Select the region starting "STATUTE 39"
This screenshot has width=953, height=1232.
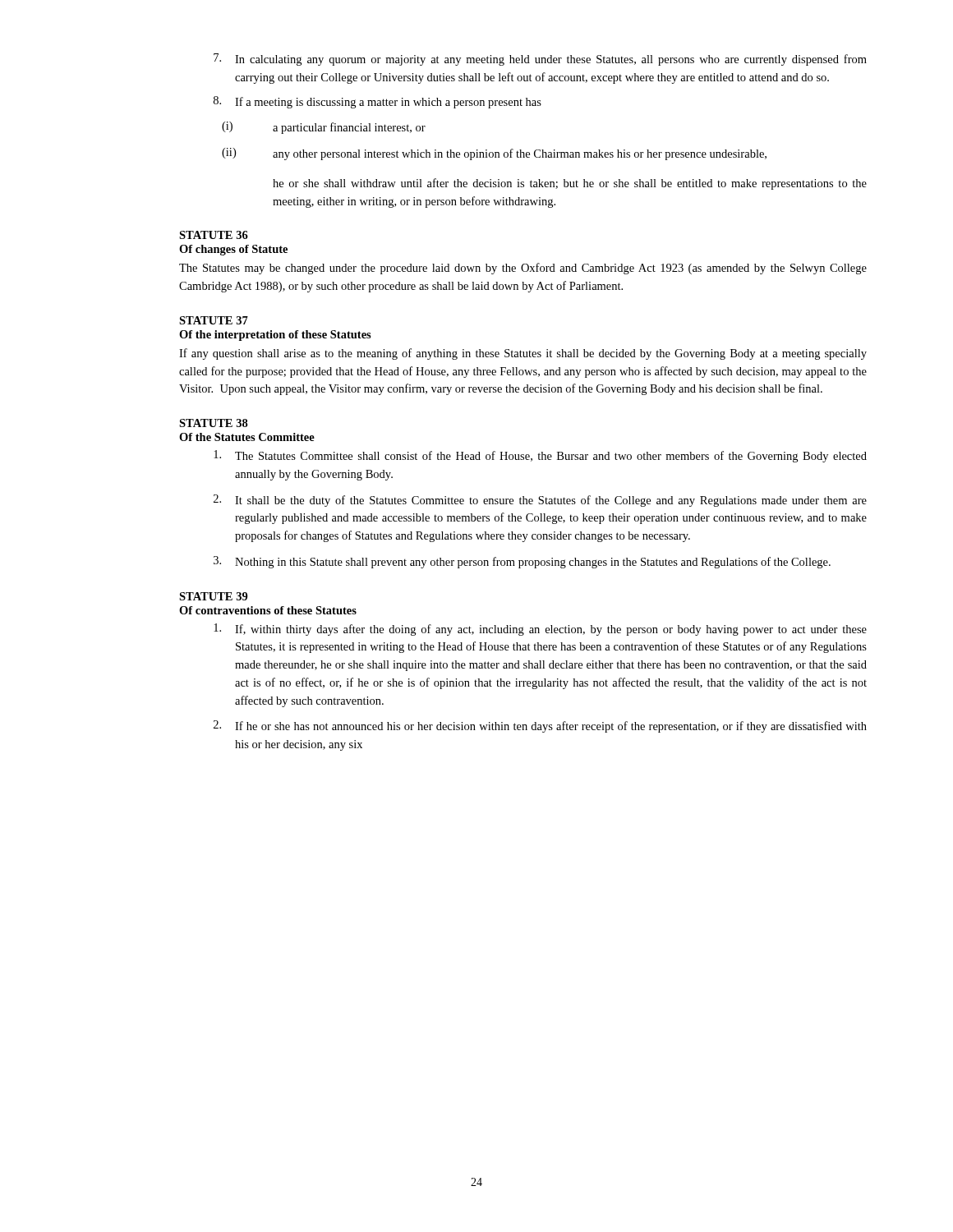coord(213,596)
